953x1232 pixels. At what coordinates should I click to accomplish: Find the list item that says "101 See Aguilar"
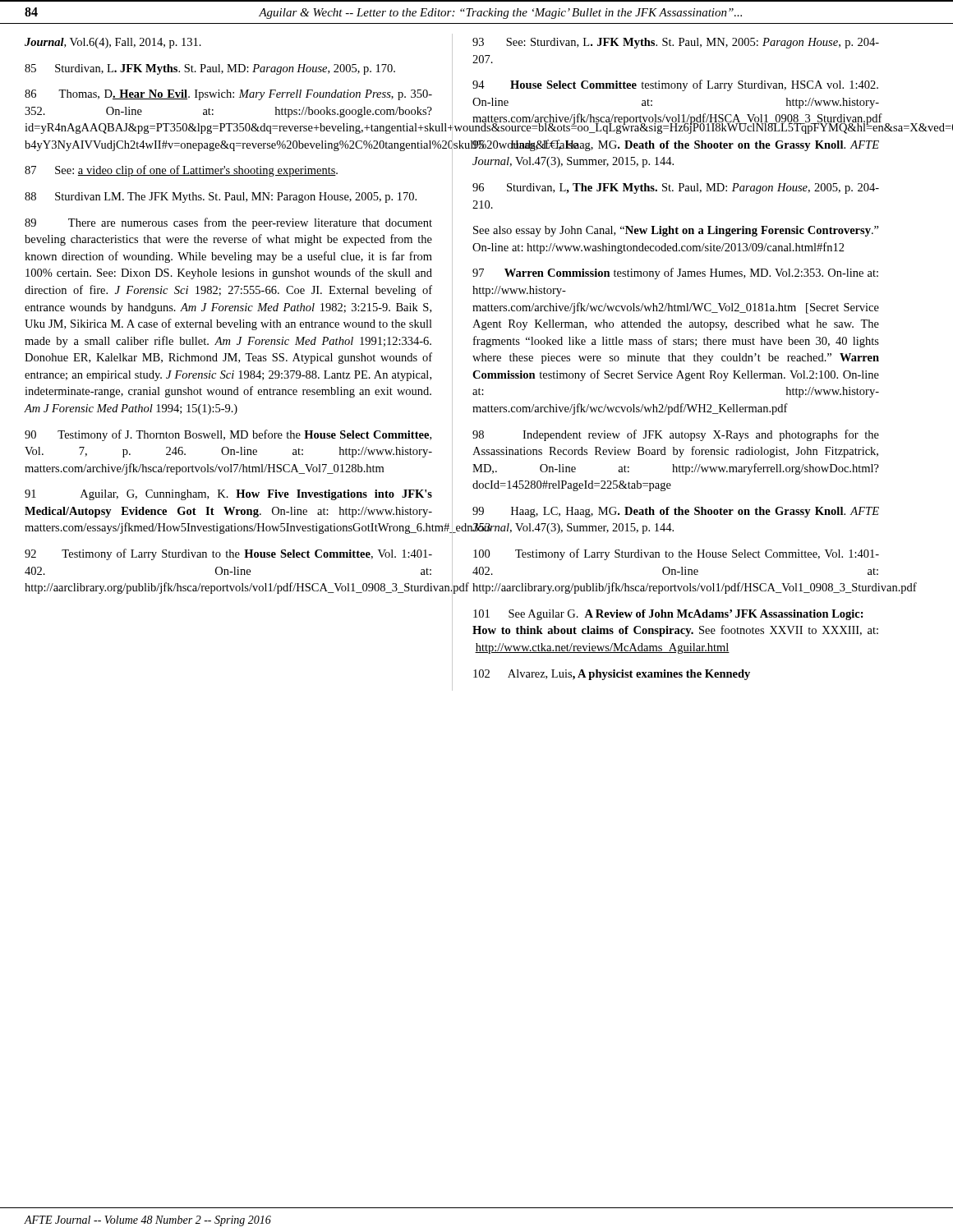coord(676,630)
